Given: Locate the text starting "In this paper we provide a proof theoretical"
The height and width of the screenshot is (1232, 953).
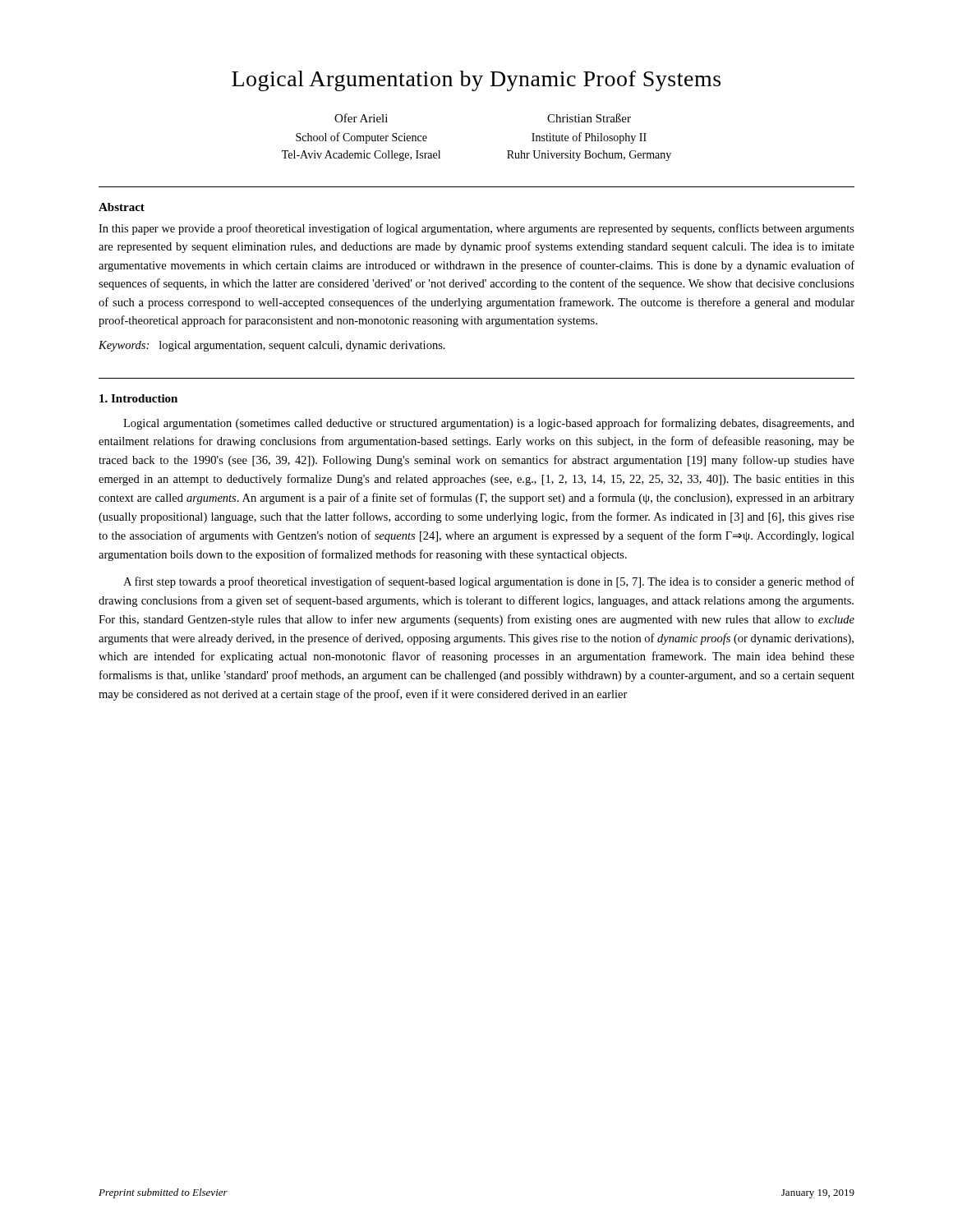Looking at the screenshot, I should click(476, 274).
